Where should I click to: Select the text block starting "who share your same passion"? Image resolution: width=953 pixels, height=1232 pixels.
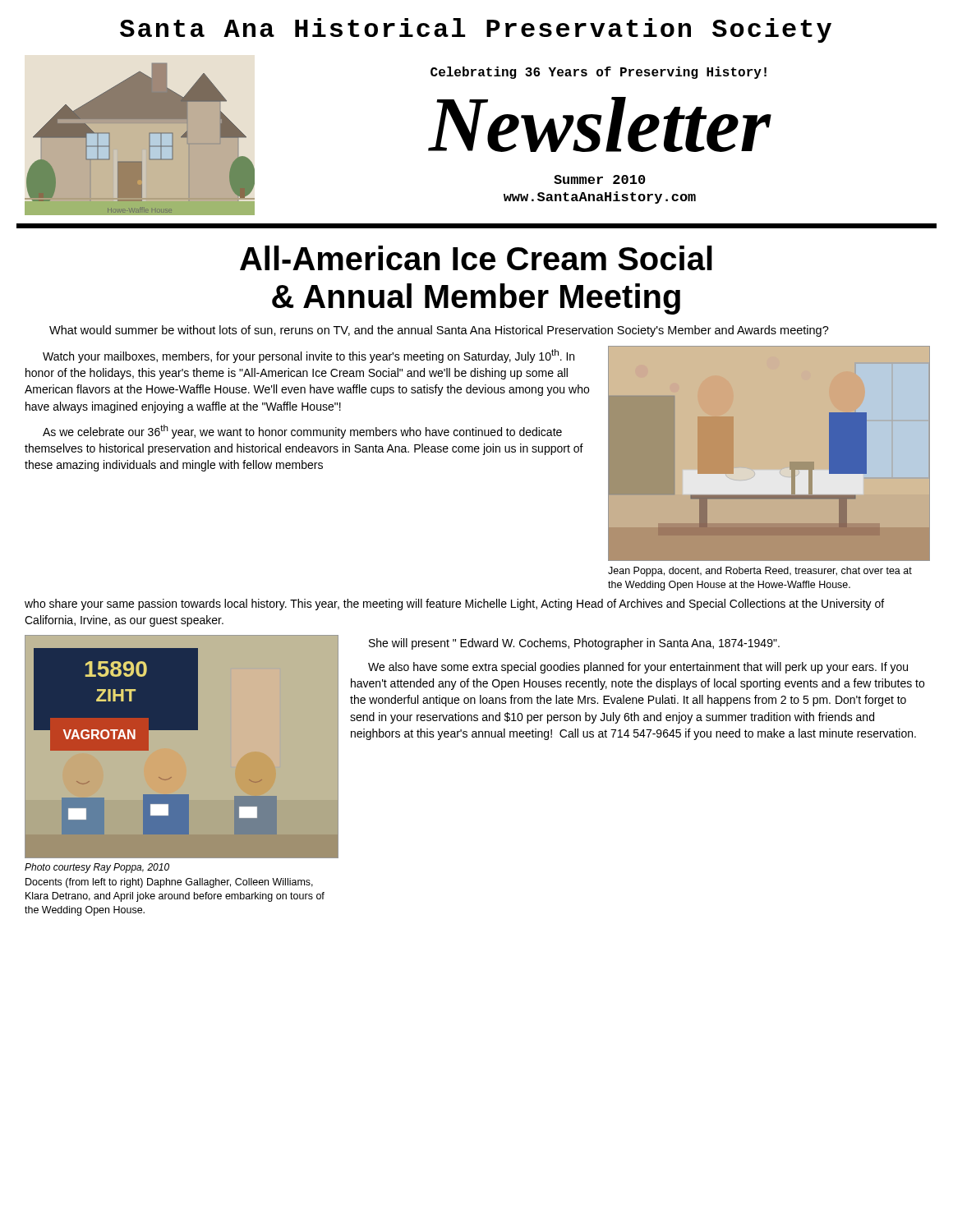coord(454,612)
